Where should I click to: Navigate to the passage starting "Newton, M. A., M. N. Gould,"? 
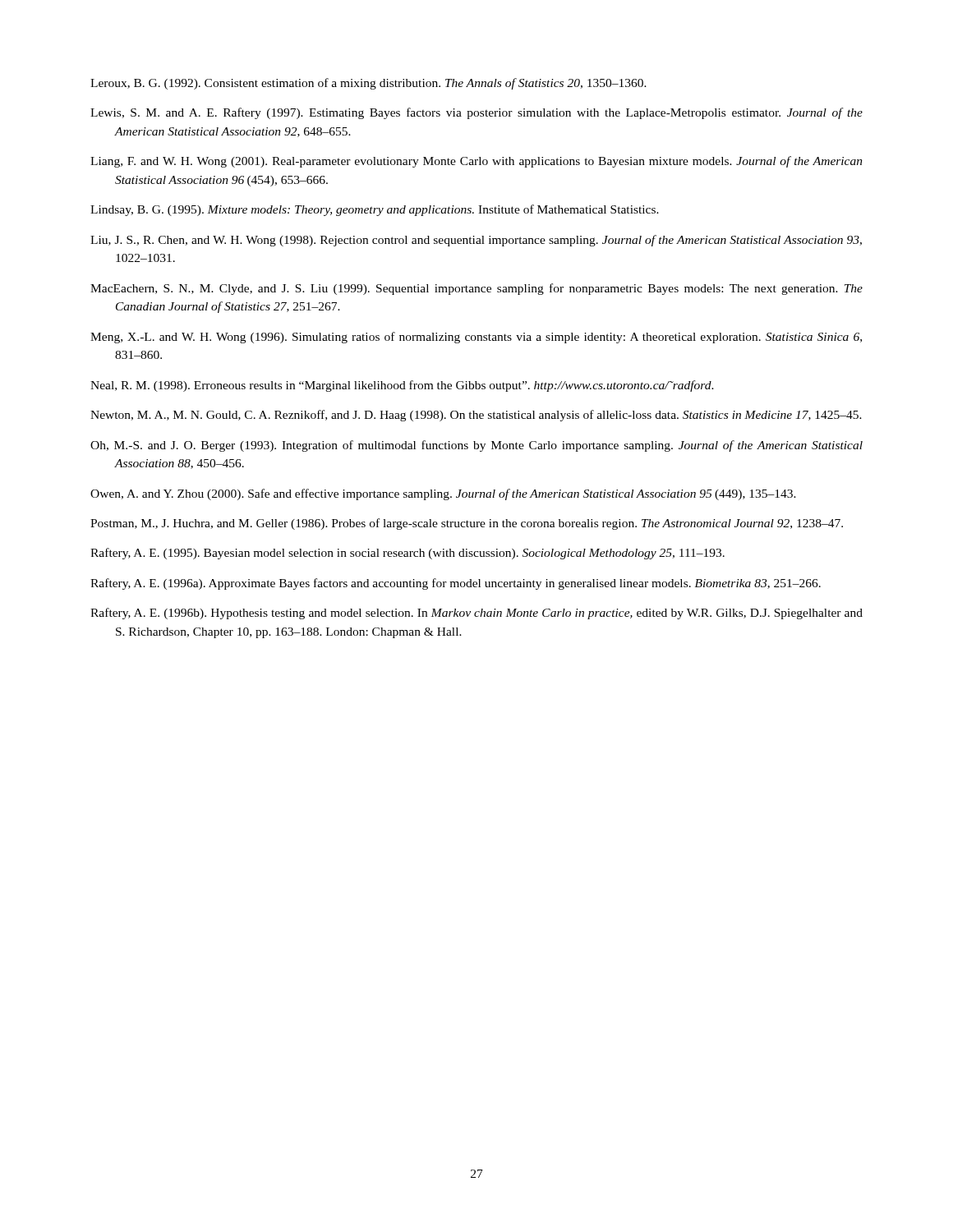click(476, 414)
